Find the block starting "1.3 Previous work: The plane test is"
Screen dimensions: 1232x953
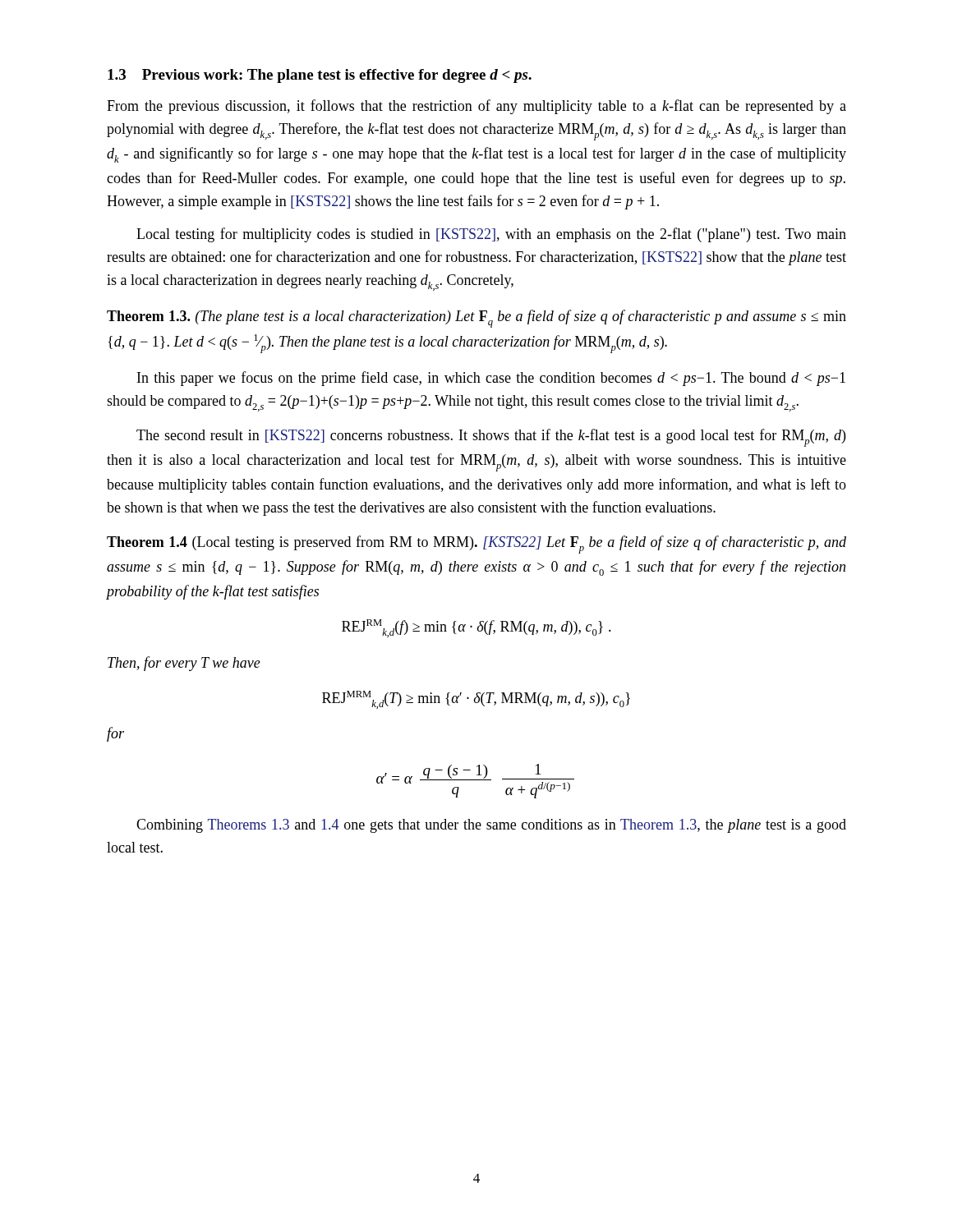319,74
